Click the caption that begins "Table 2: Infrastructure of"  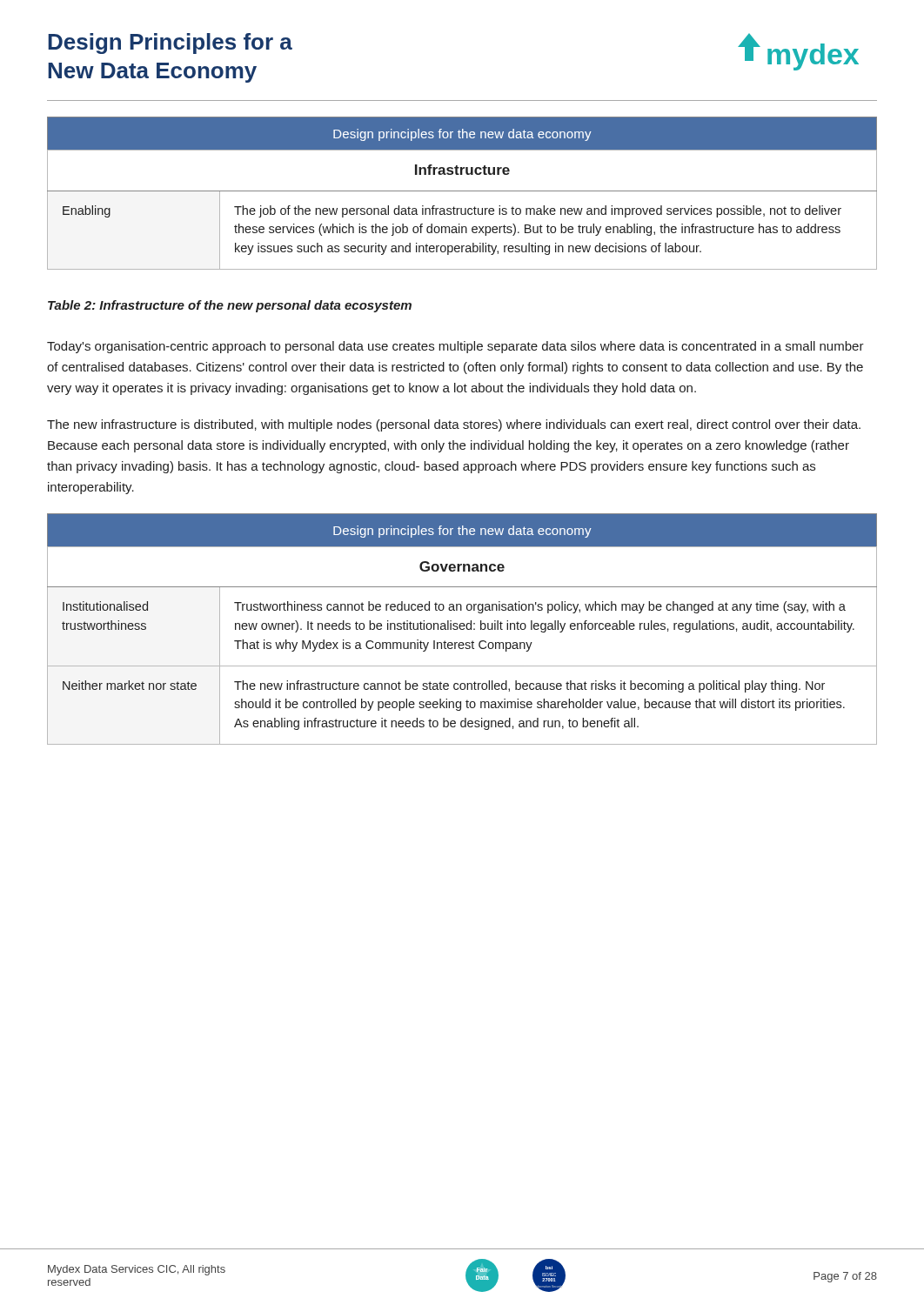pos(230,306)
